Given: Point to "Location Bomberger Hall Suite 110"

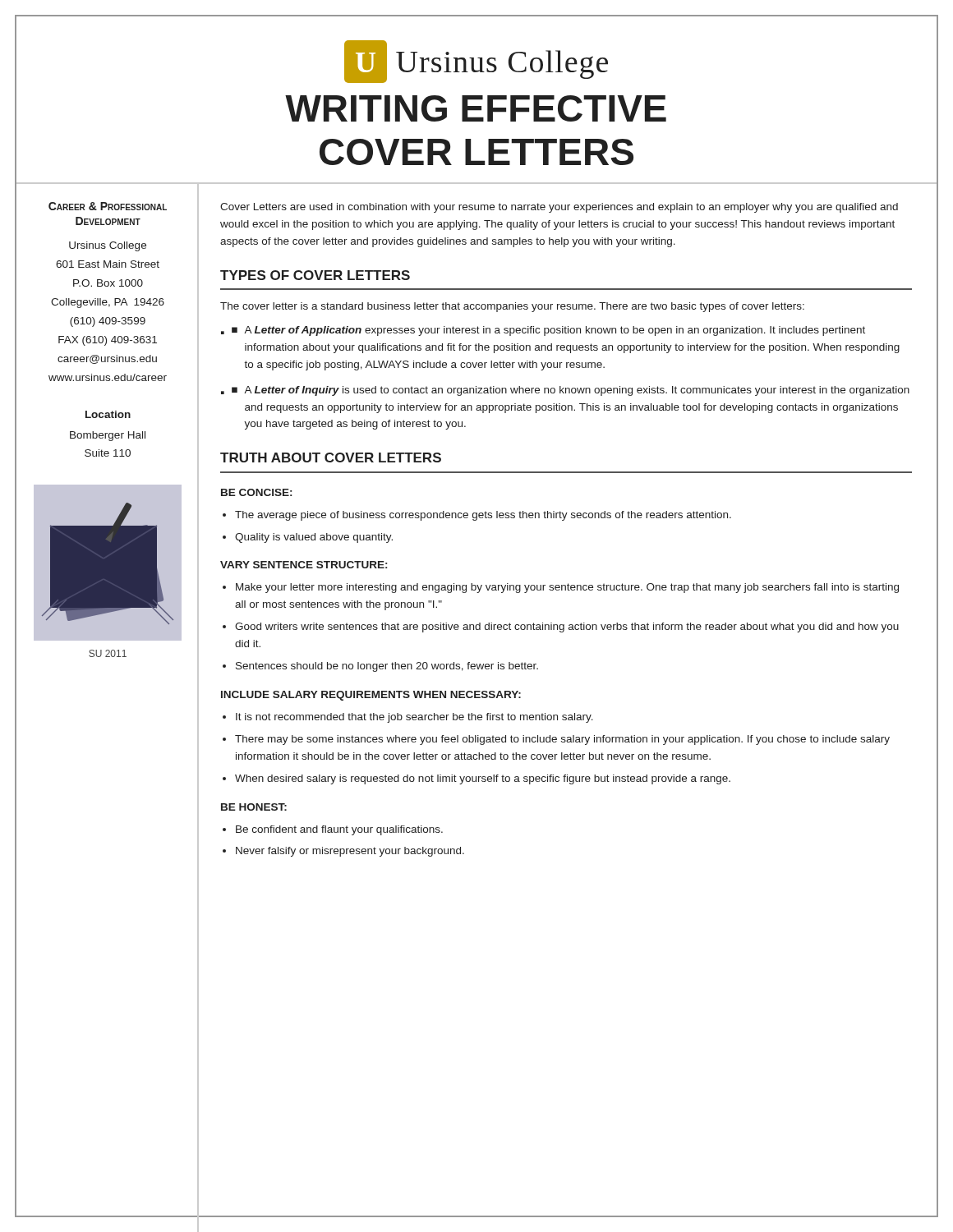Looking at the screenshot, I should click(108, 432).
